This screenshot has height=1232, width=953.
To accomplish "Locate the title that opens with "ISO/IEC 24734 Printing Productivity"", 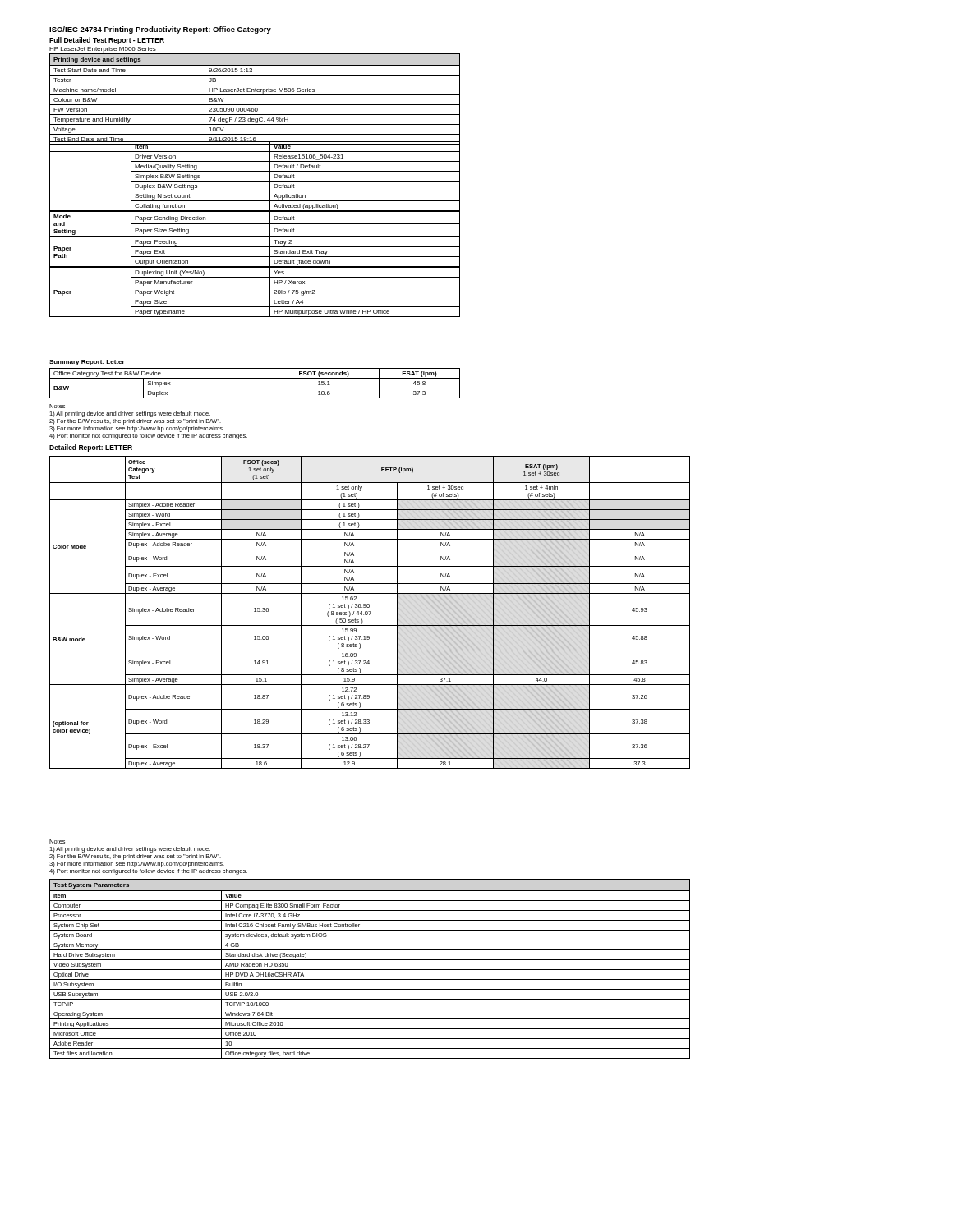I will coord(160,29).
